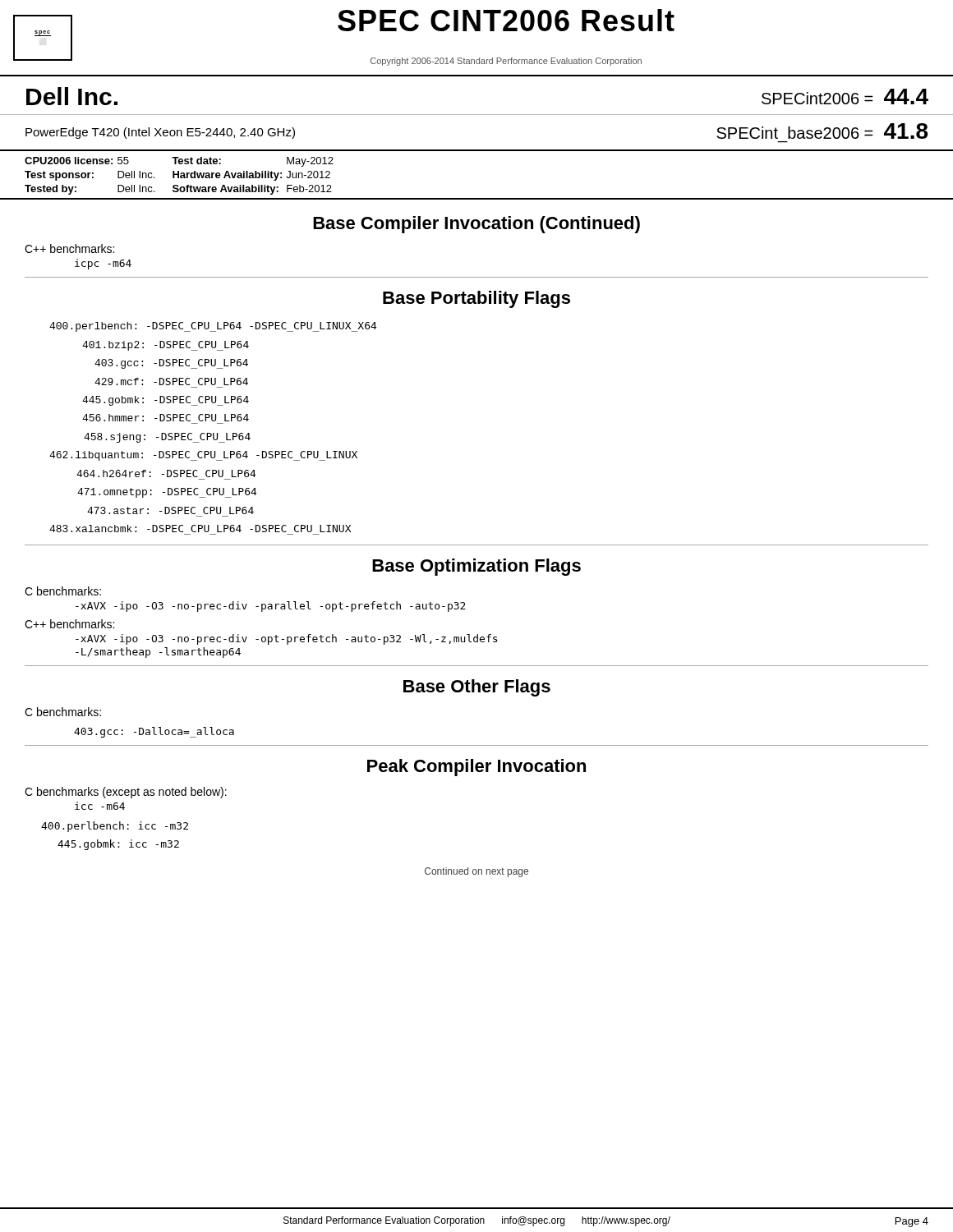Locate the text "SPECint_base2006 = 41.8"
This screenshot has height=1232, width=953.
pyautogui.click(x=822, y=131)
